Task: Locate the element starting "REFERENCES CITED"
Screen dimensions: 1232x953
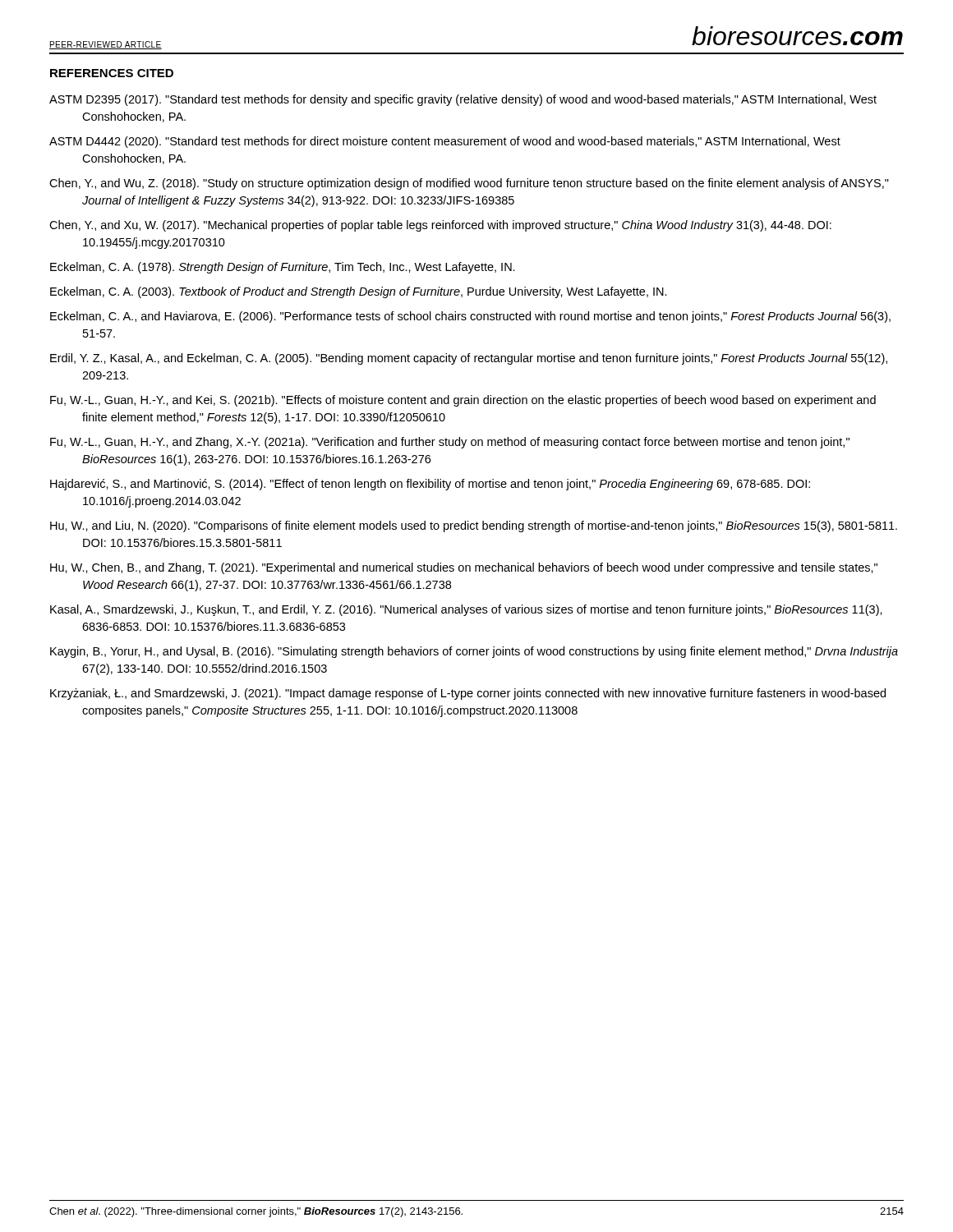Action: click(112, 73)
